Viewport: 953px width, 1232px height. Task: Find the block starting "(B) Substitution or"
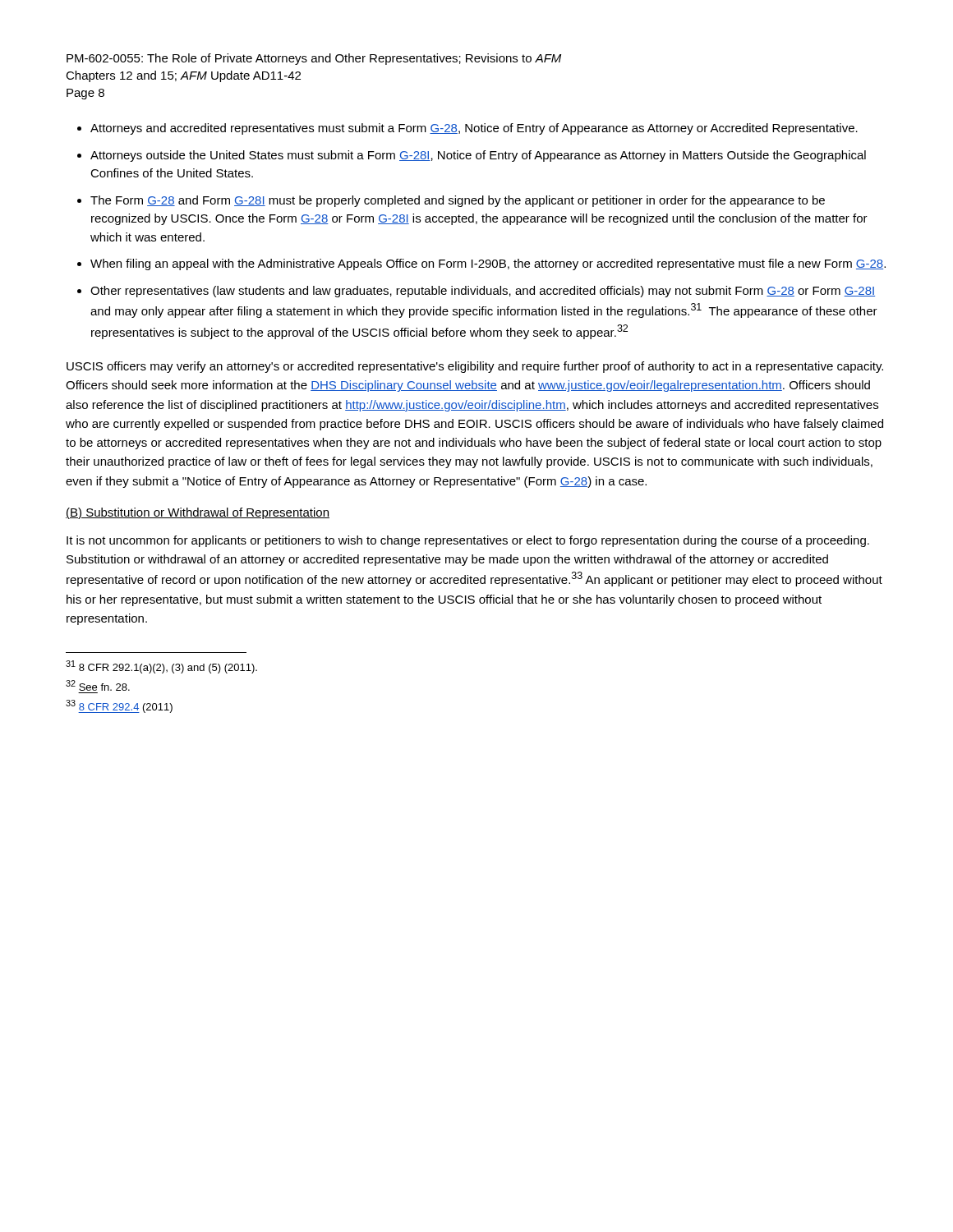(198, 512)
